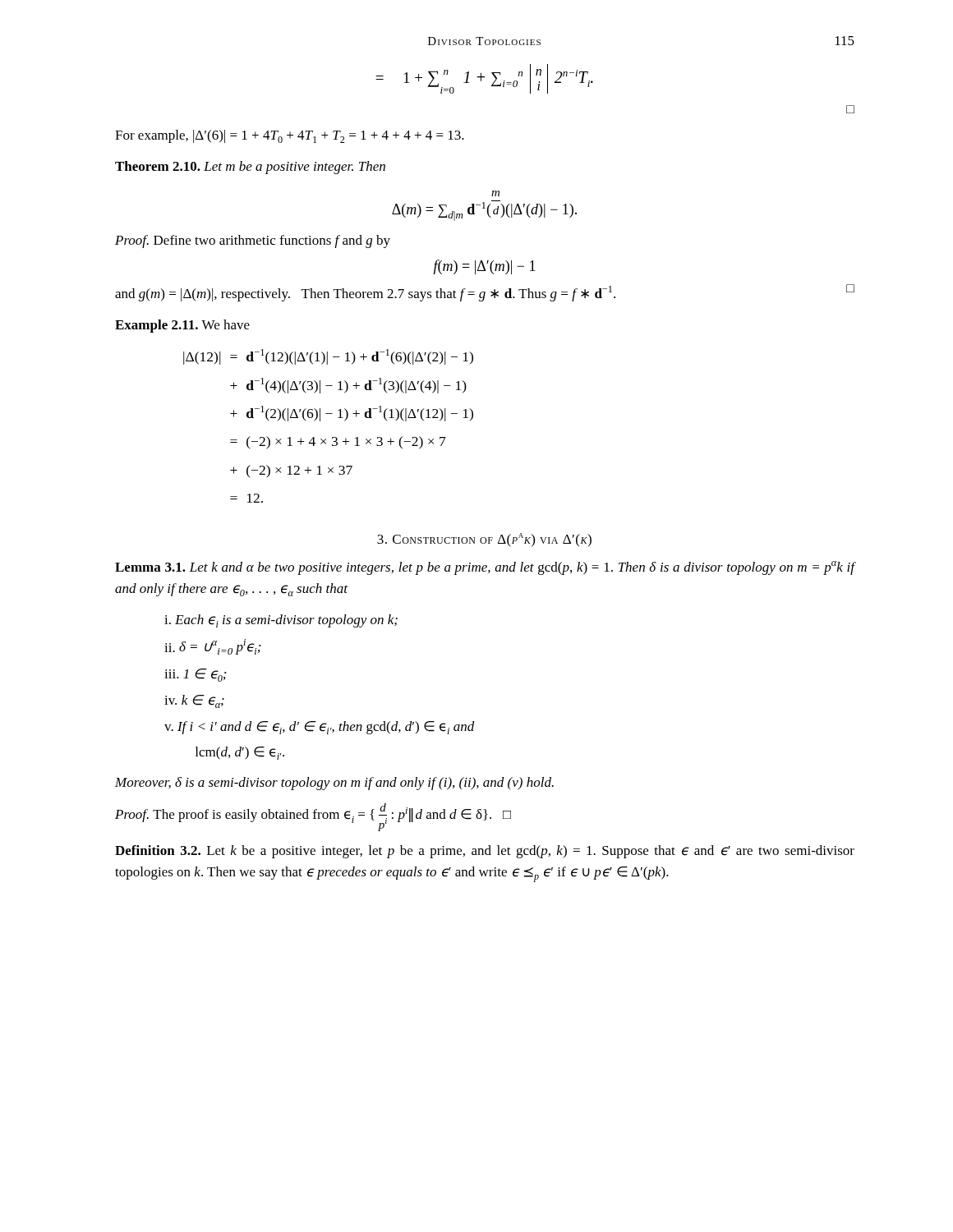Click on the block starting "Lemma 3.1. Let k and α be"

pos(485,578)
